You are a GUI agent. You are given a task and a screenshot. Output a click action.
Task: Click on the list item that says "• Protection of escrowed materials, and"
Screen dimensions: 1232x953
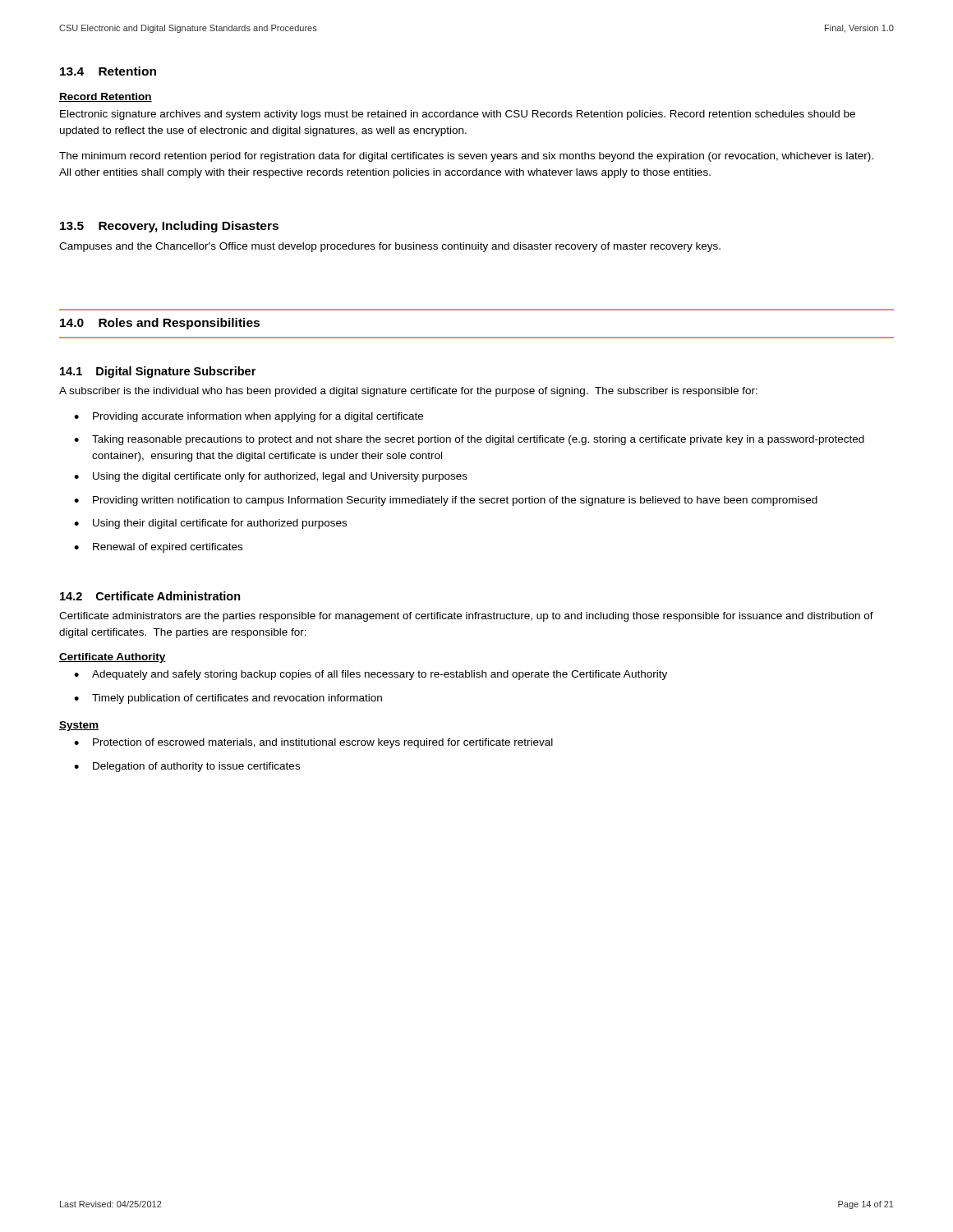click(x=484, y=744)
